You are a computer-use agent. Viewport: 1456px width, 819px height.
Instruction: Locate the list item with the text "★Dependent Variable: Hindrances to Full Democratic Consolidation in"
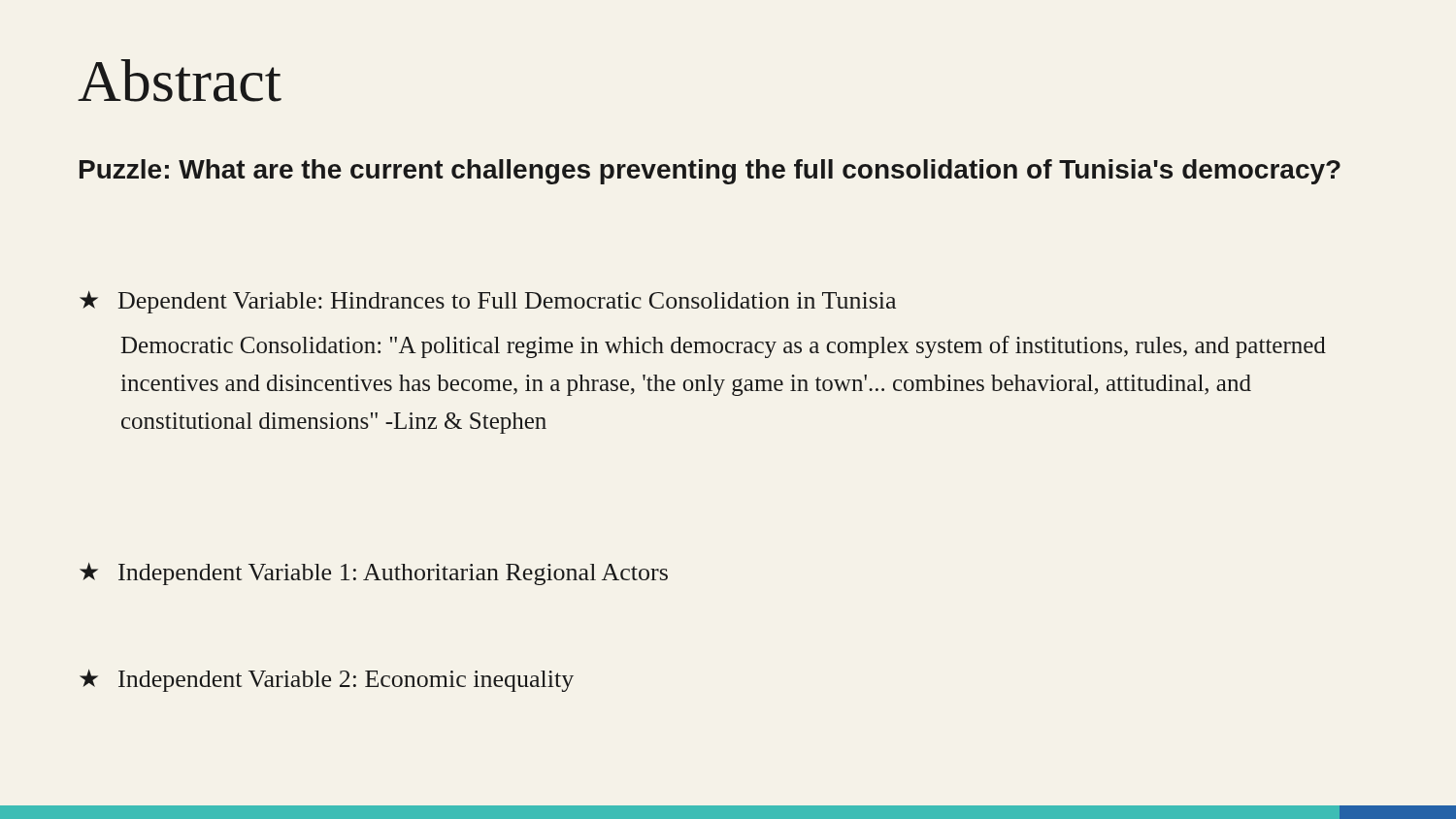pos(723,361)
